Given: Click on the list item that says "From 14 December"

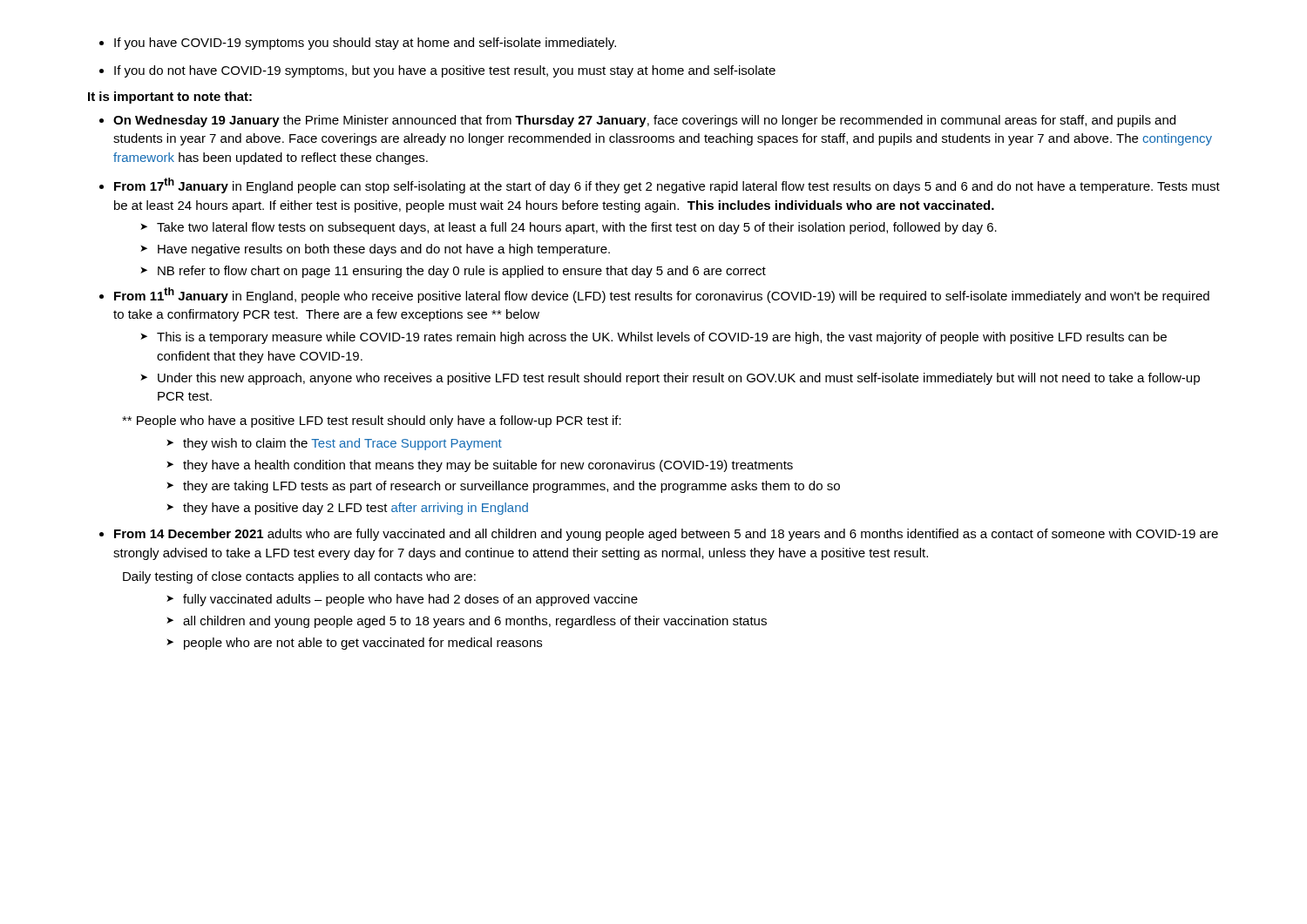Looking at the screenshot, I should coord(666,543).
